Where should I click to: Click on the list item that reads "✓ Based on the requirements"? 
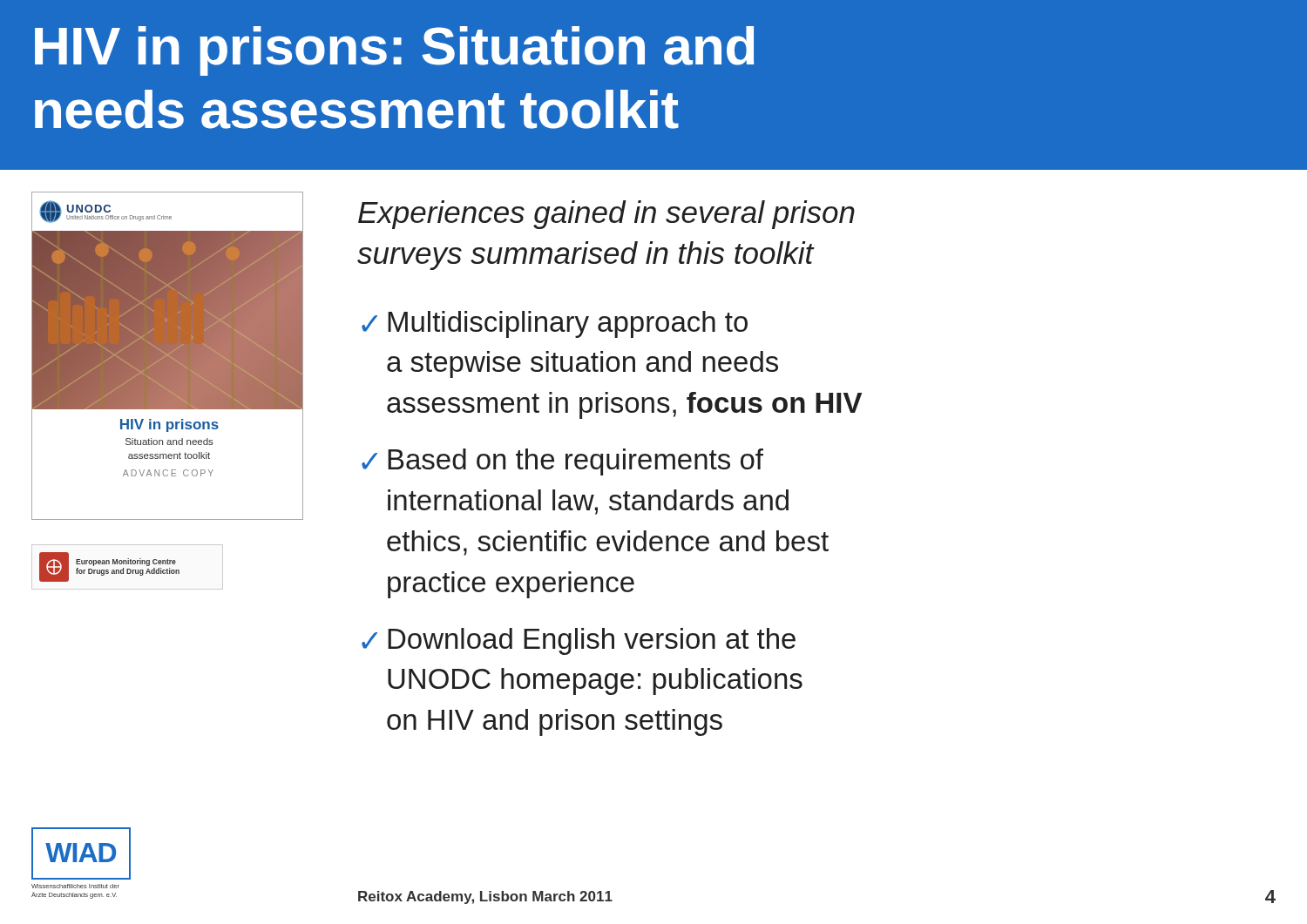point(593,521)
